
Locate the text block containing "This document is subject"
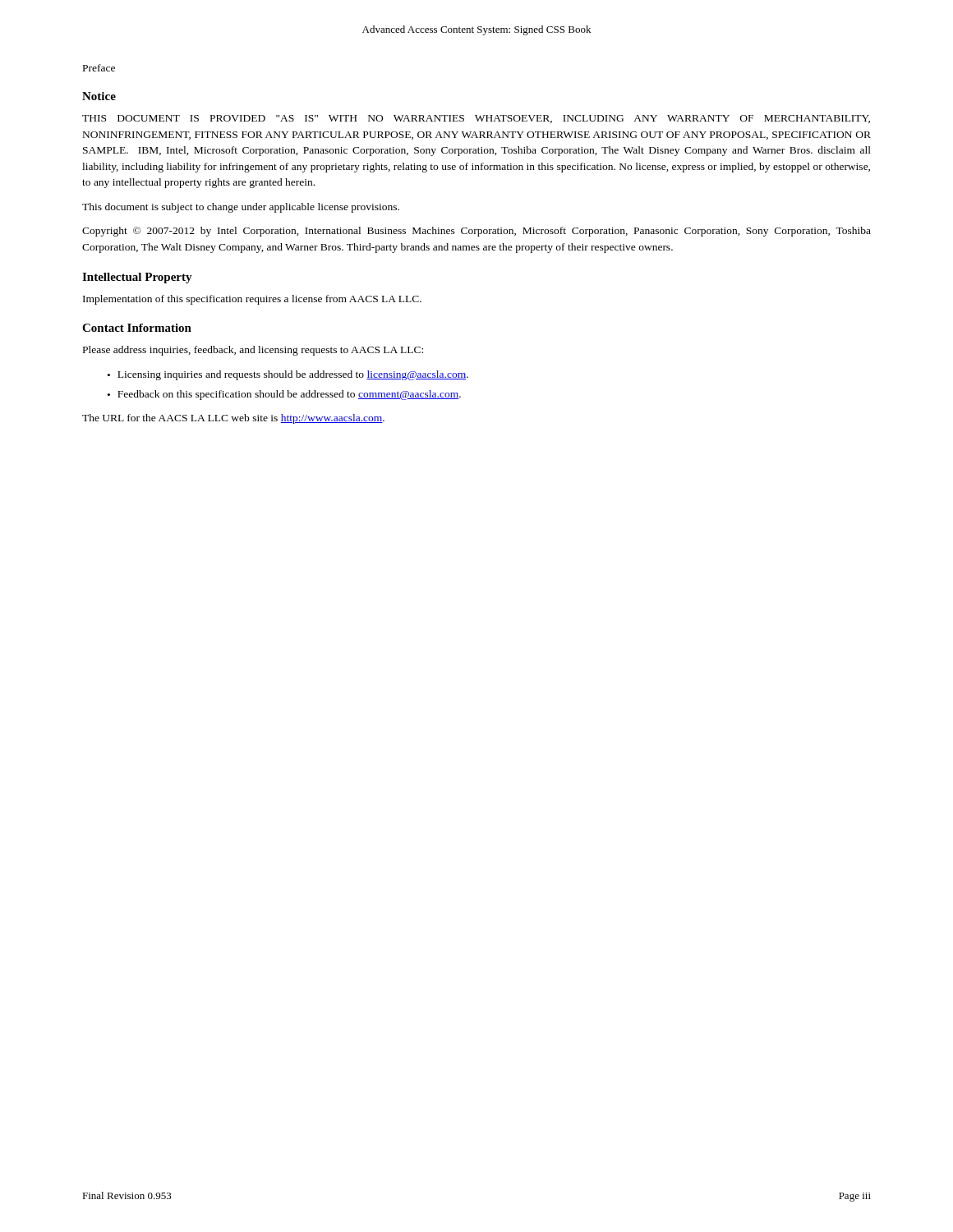pyautogui.click(x=241, y=206)
